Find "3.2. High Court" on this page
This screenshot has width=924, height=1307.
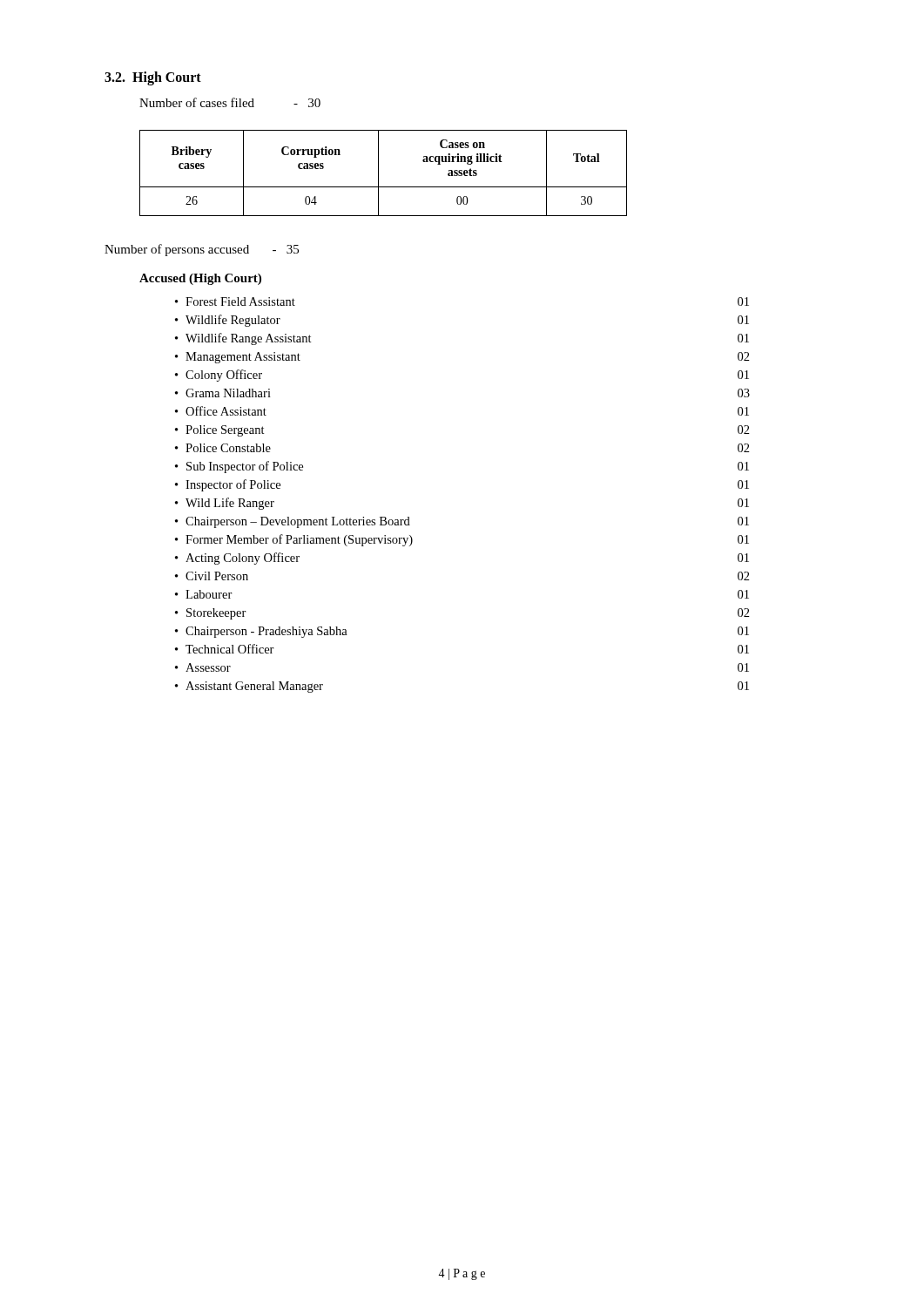click(153, 77)
